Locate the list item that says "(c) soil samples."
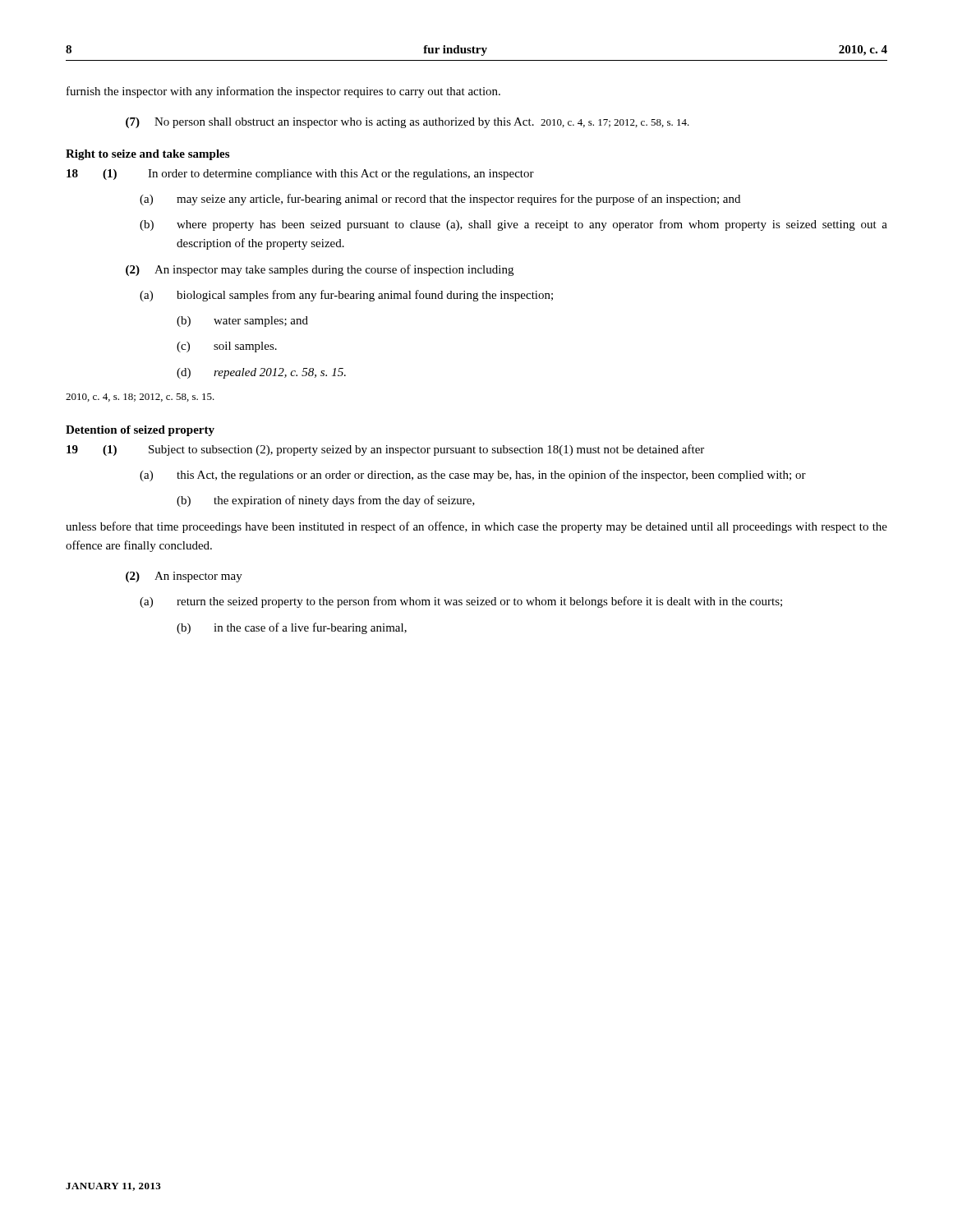The image size is (953, 1232). coord(227,347)
